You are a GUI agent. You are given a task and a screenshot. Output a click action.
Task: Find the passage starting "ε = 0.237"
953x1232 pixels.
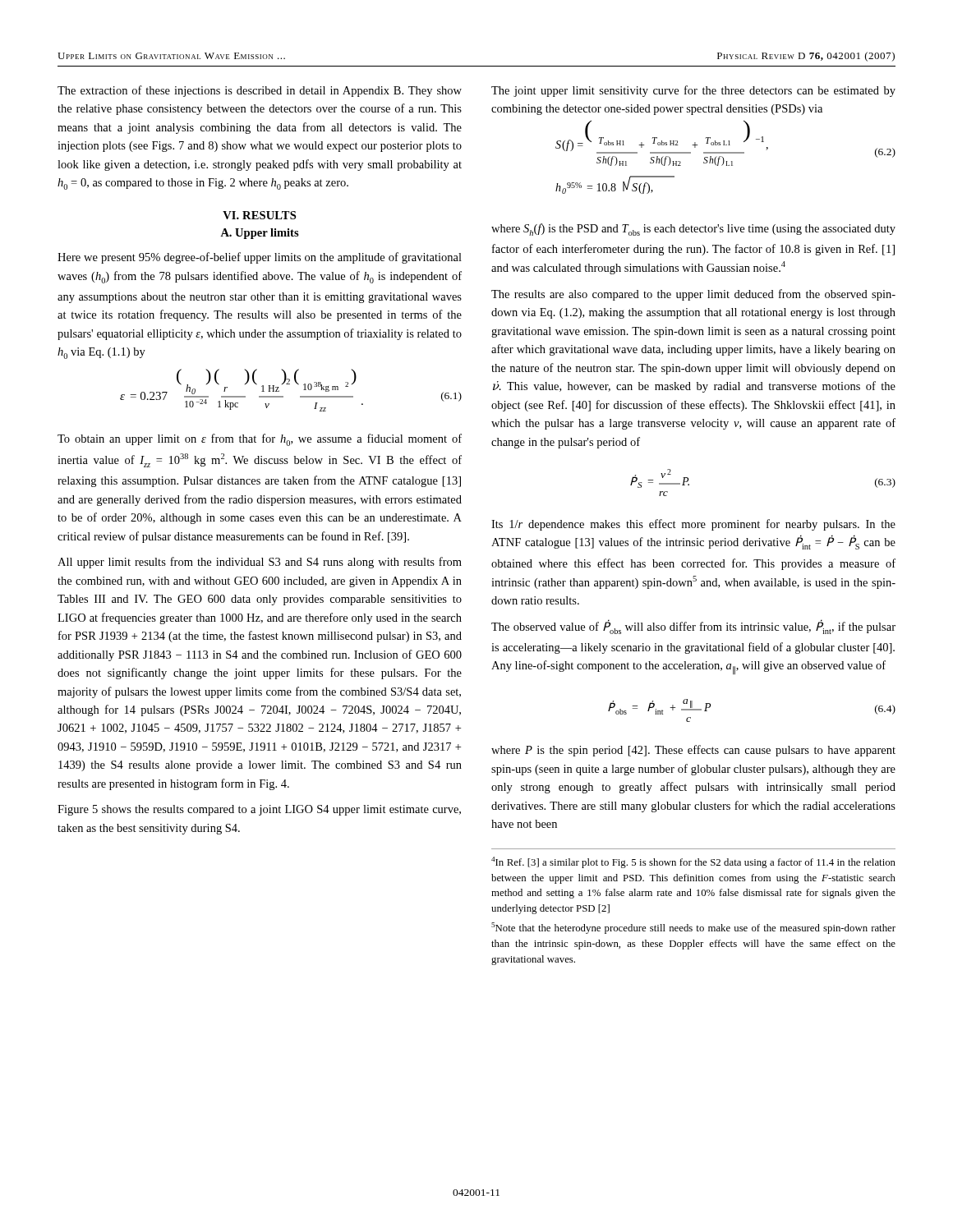(x=260, y=396)
